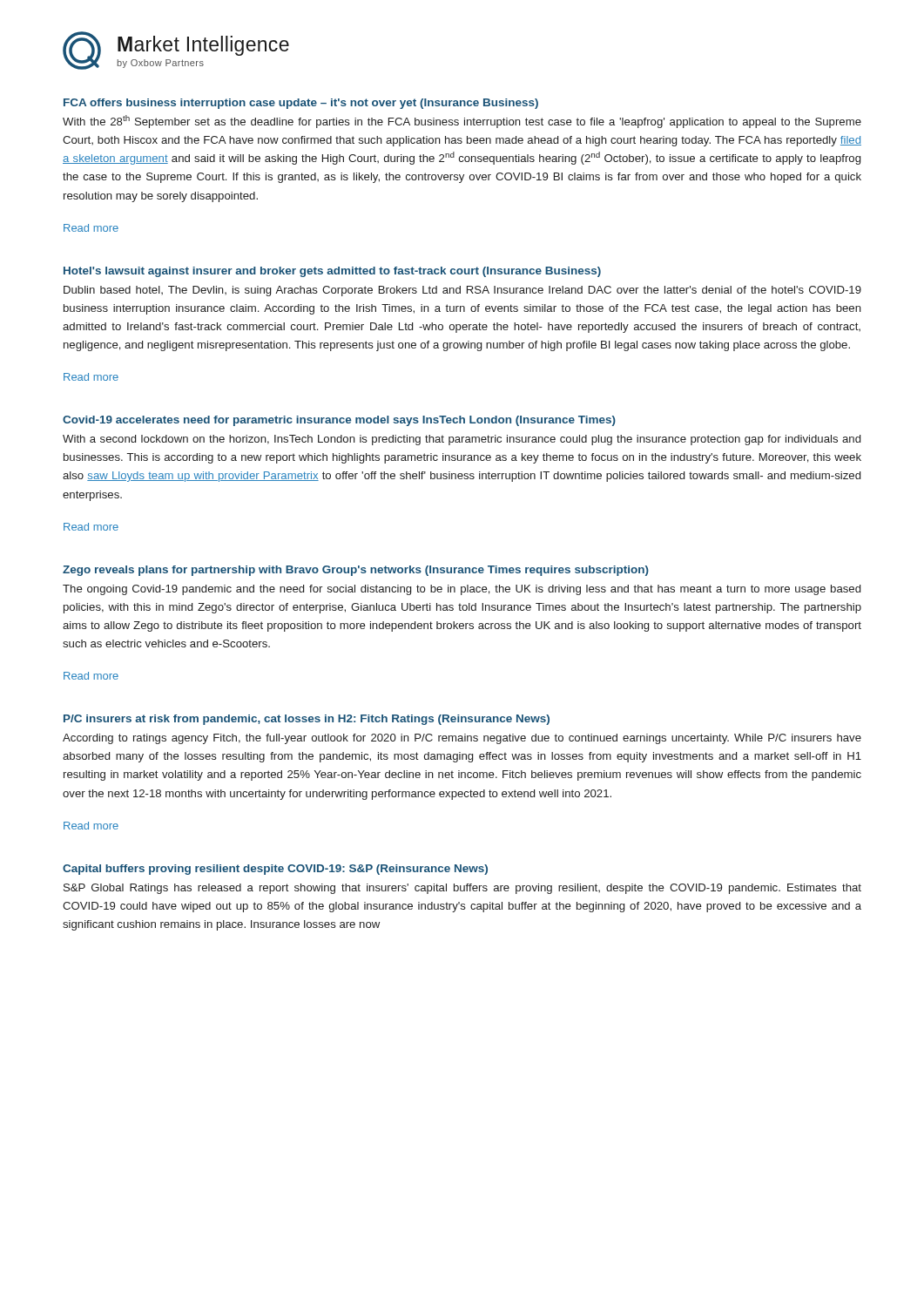Find the section header that reads "FCA offers business"
This screenshot has height=1307, width=924.
(301, 102)
